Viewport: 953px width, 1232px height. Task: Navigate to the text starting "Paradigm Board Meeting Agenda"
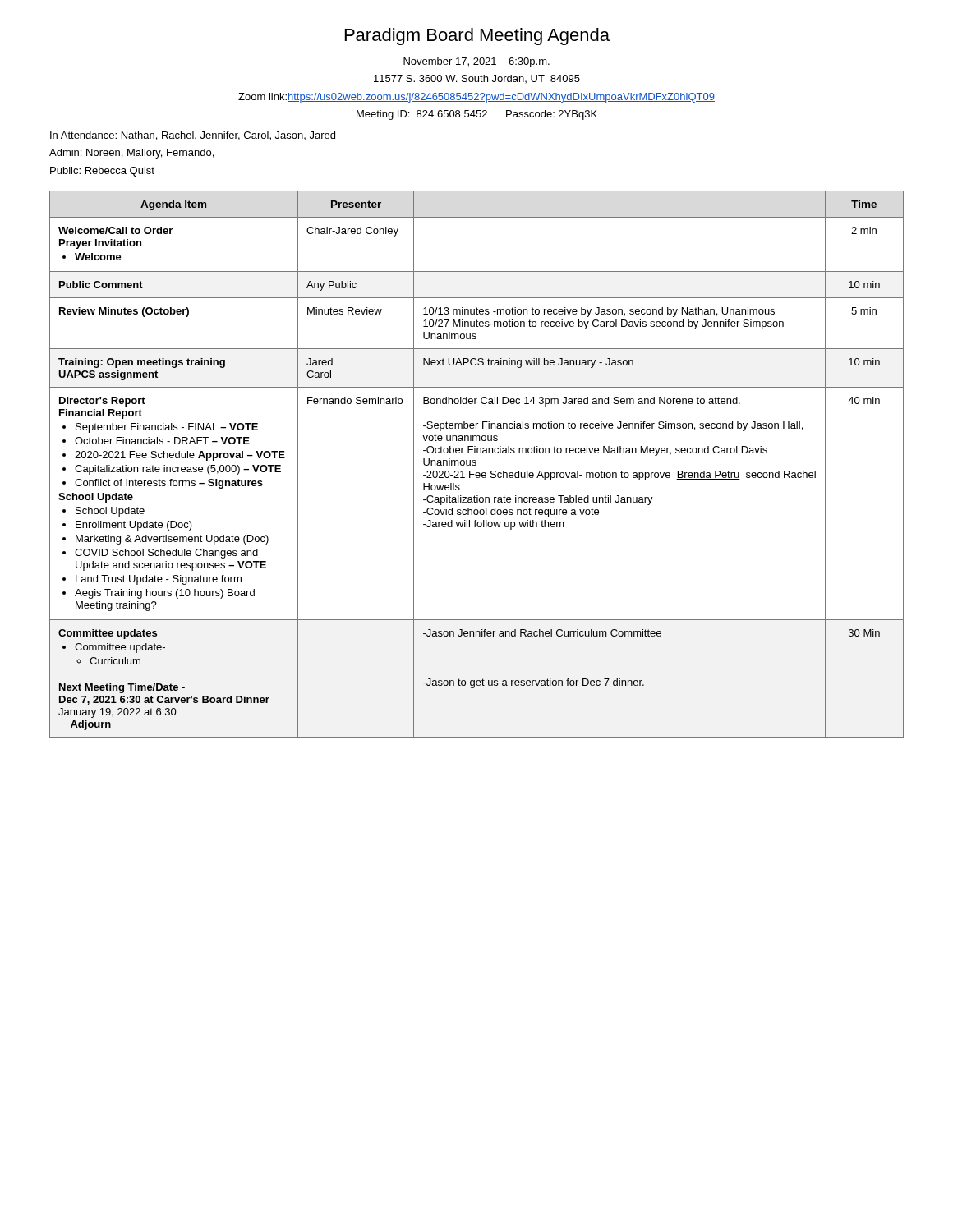tap(476, 35)
